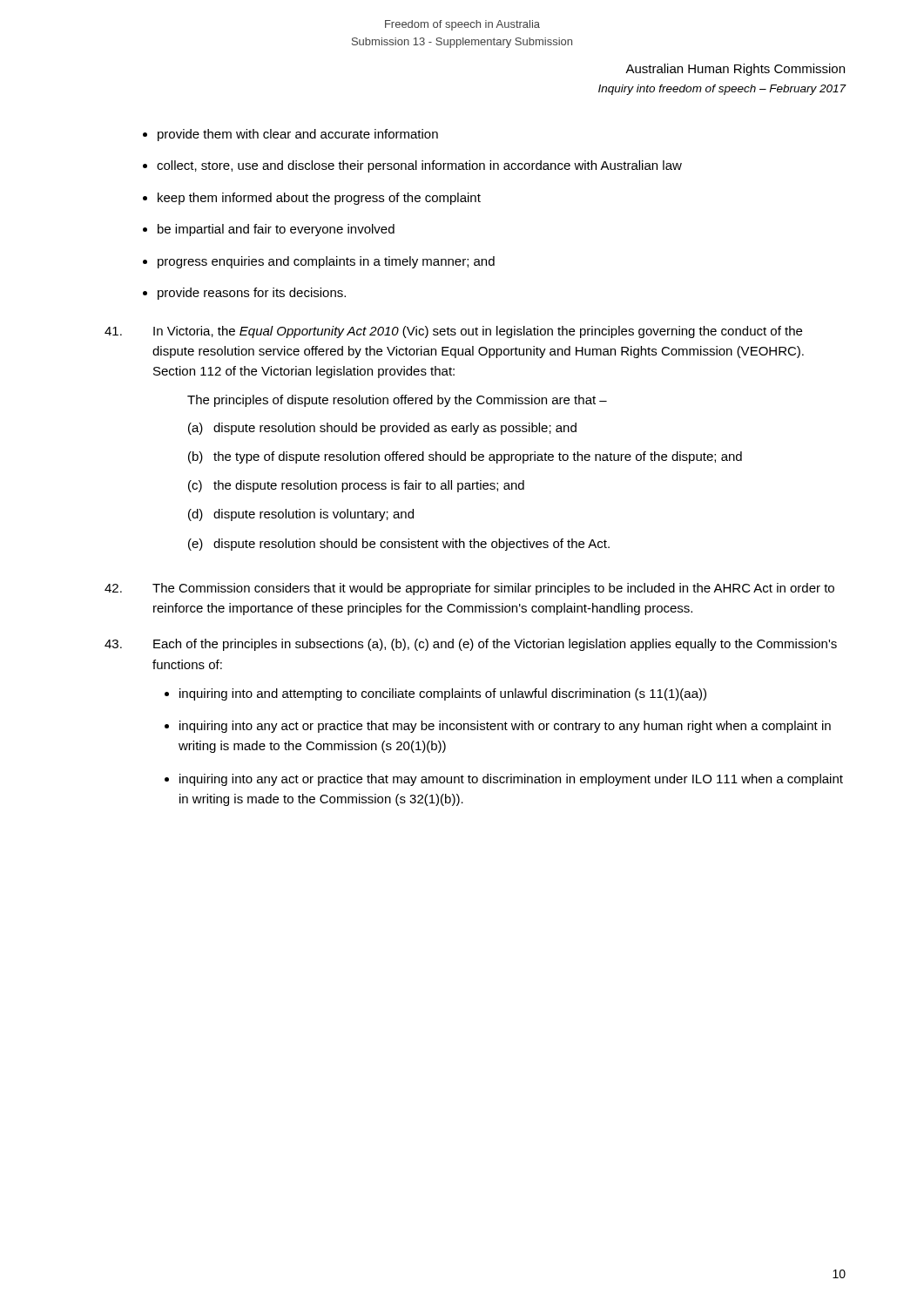The image size is (924, 1307).
Task: Click the passage that begins "provide them with clear and"
Action: point(298,133)
